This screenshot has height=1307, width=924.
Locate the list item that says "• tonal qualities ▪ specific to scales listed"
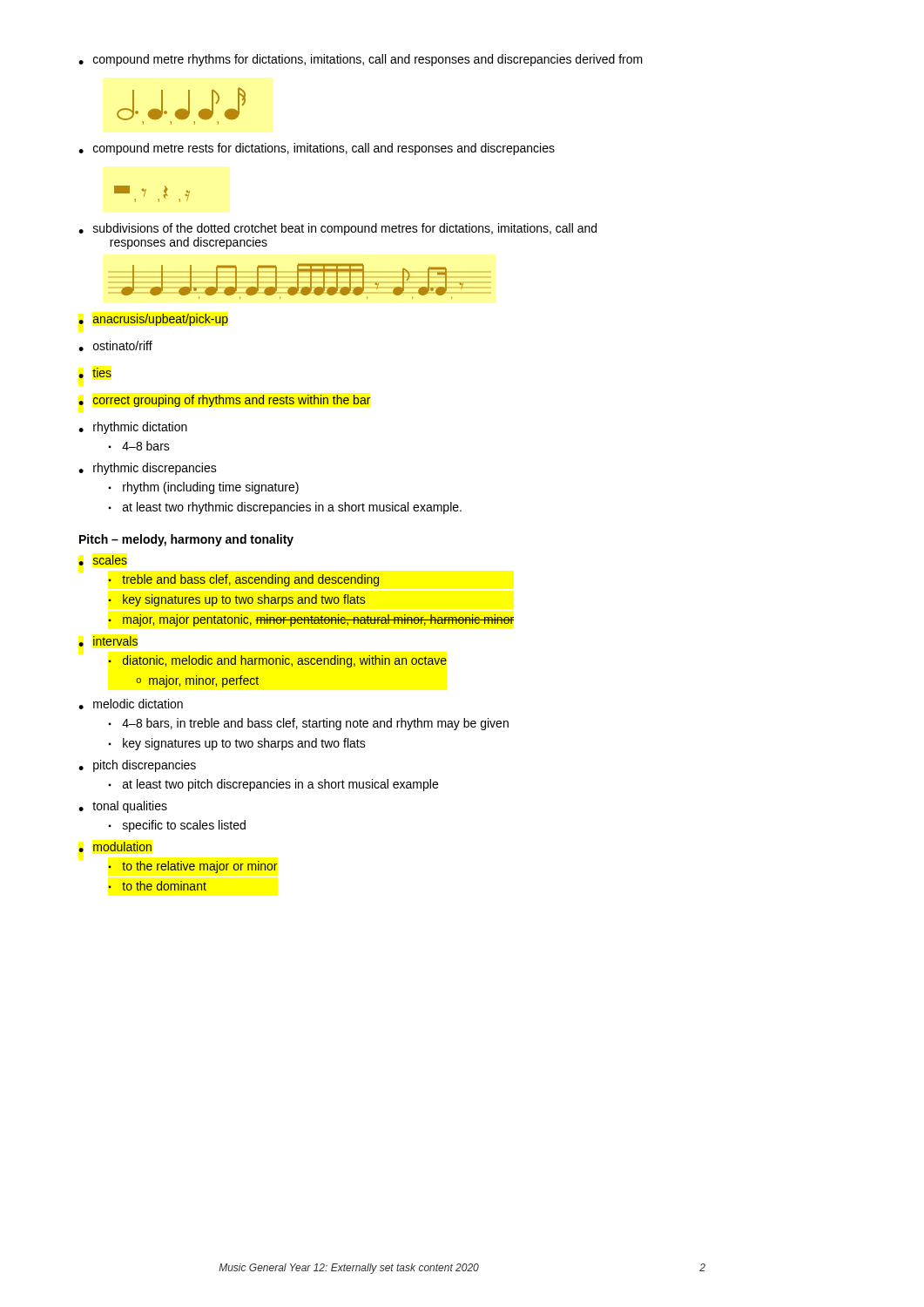[x=162, y=817]
